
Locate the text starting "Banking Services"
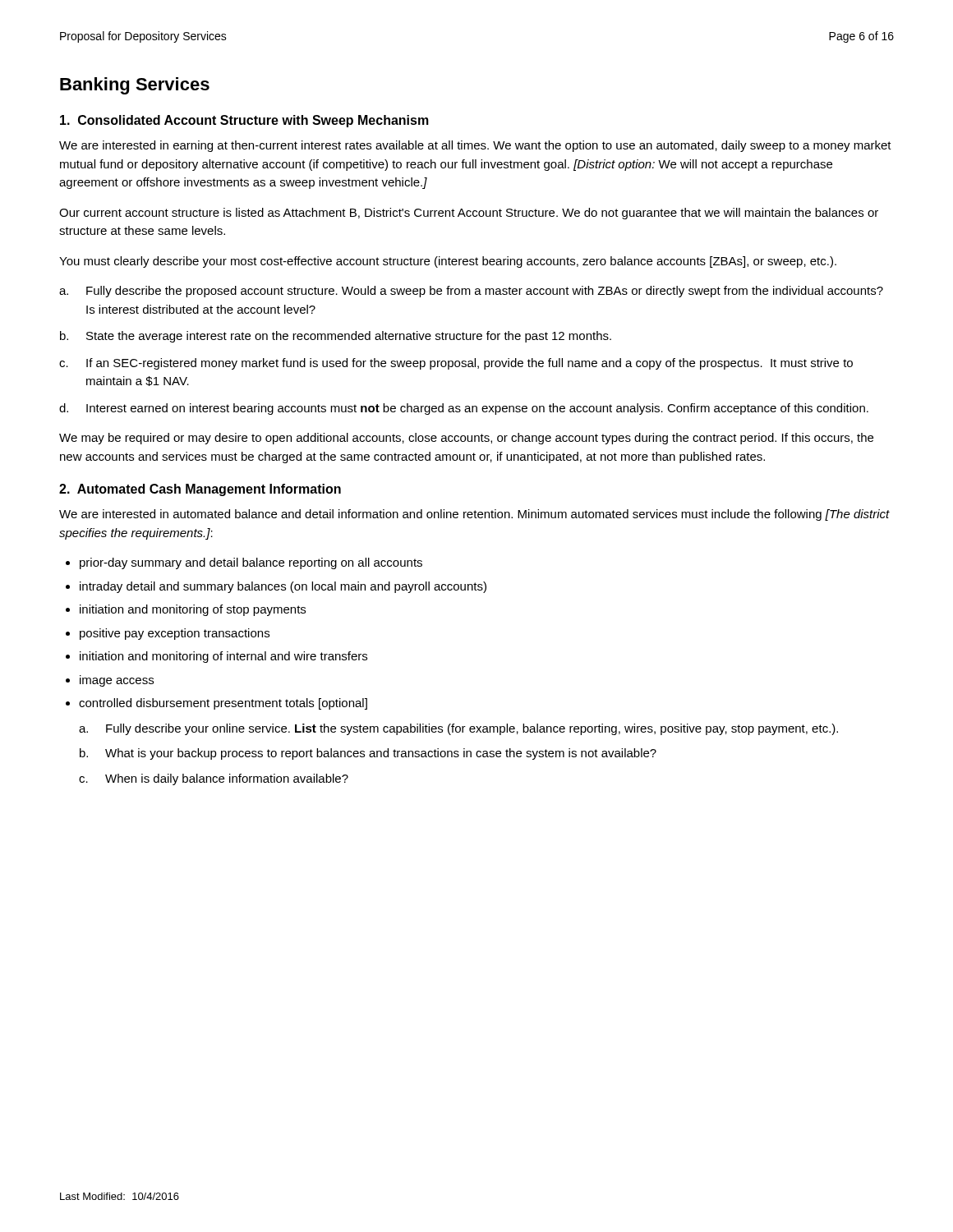135,84
